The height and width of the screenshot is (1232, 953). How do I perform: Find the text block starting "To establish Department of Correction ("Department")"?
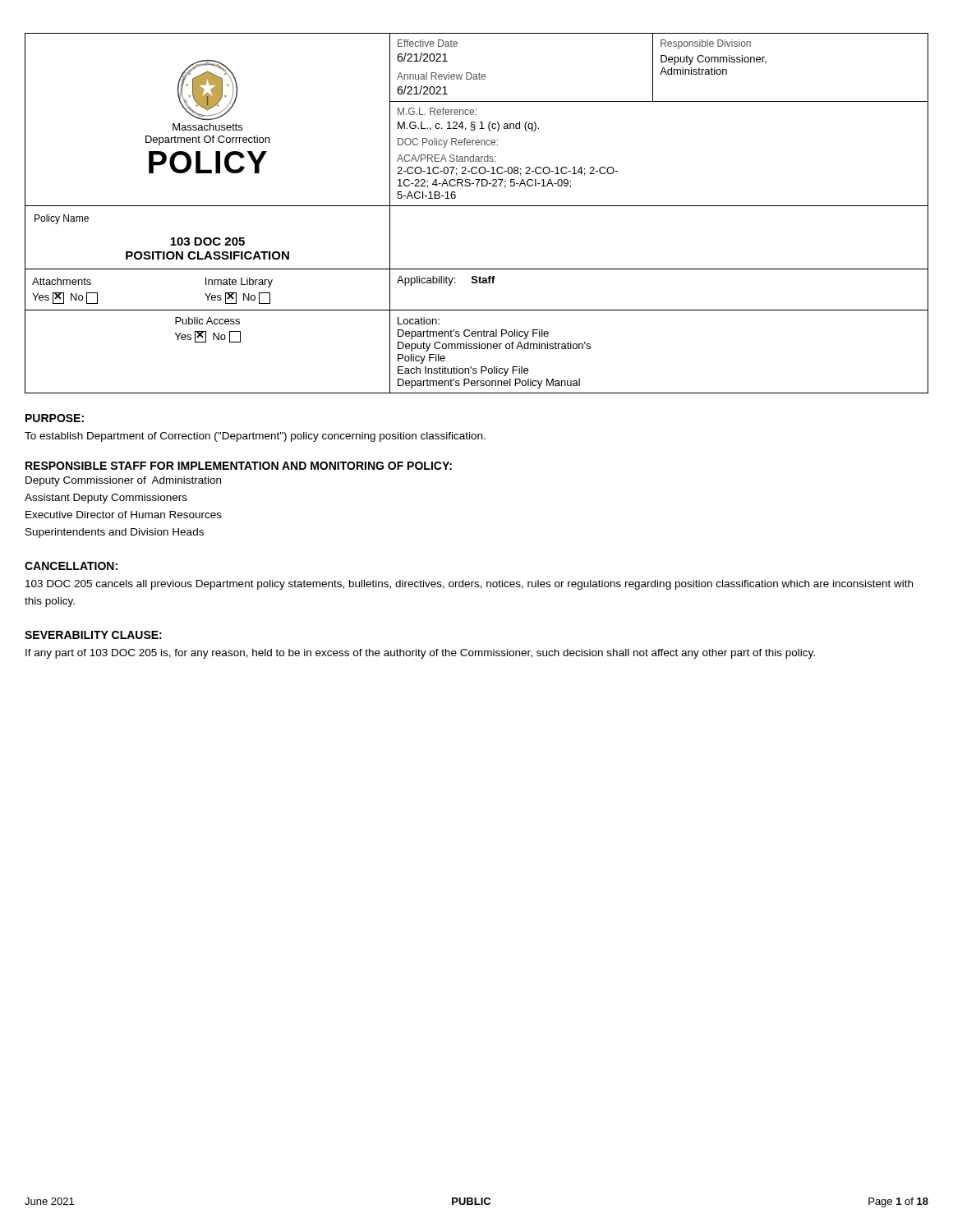[255, 435]
